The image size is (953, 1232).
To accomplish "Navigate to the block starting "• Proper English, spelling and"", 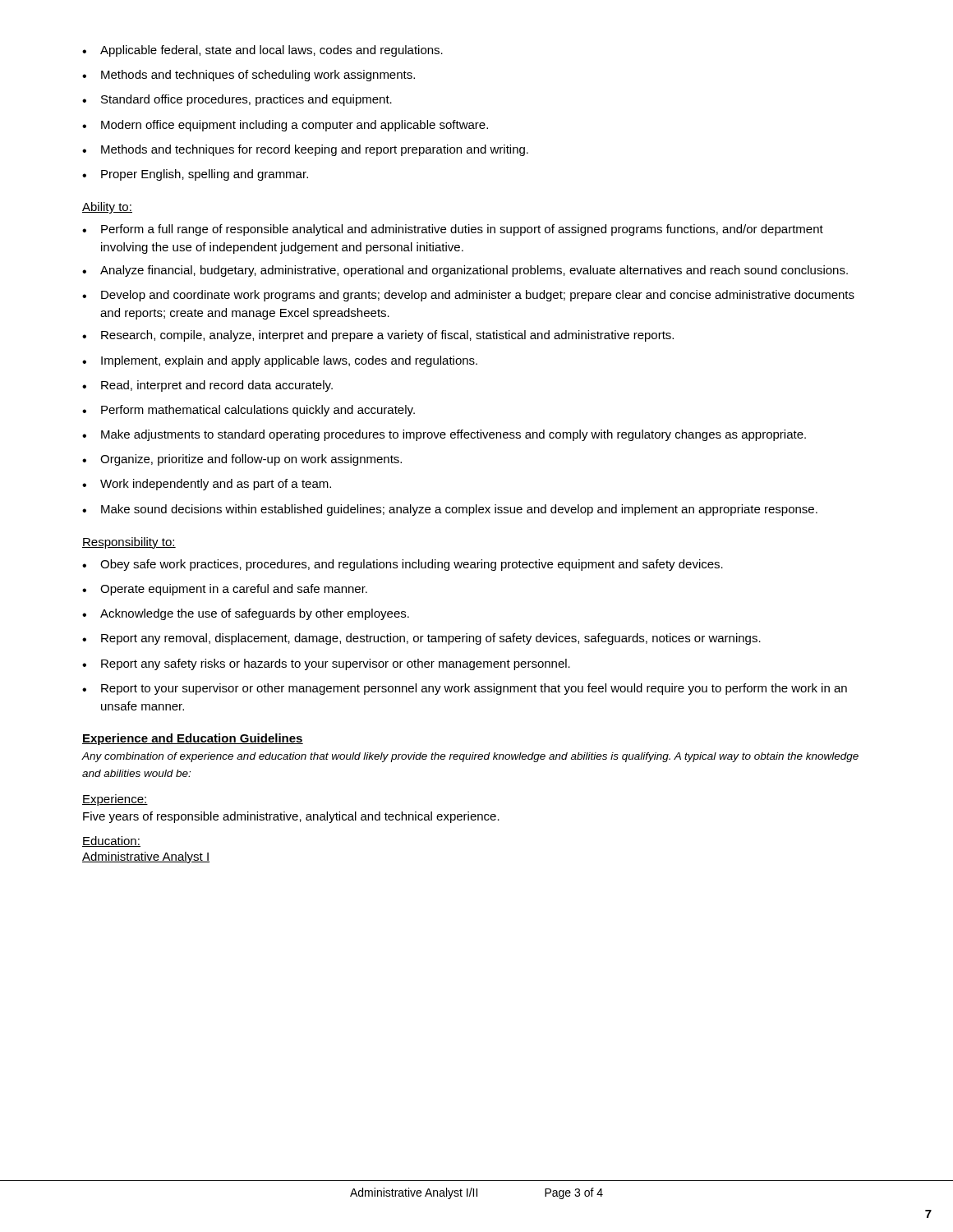I will [195, 175].
